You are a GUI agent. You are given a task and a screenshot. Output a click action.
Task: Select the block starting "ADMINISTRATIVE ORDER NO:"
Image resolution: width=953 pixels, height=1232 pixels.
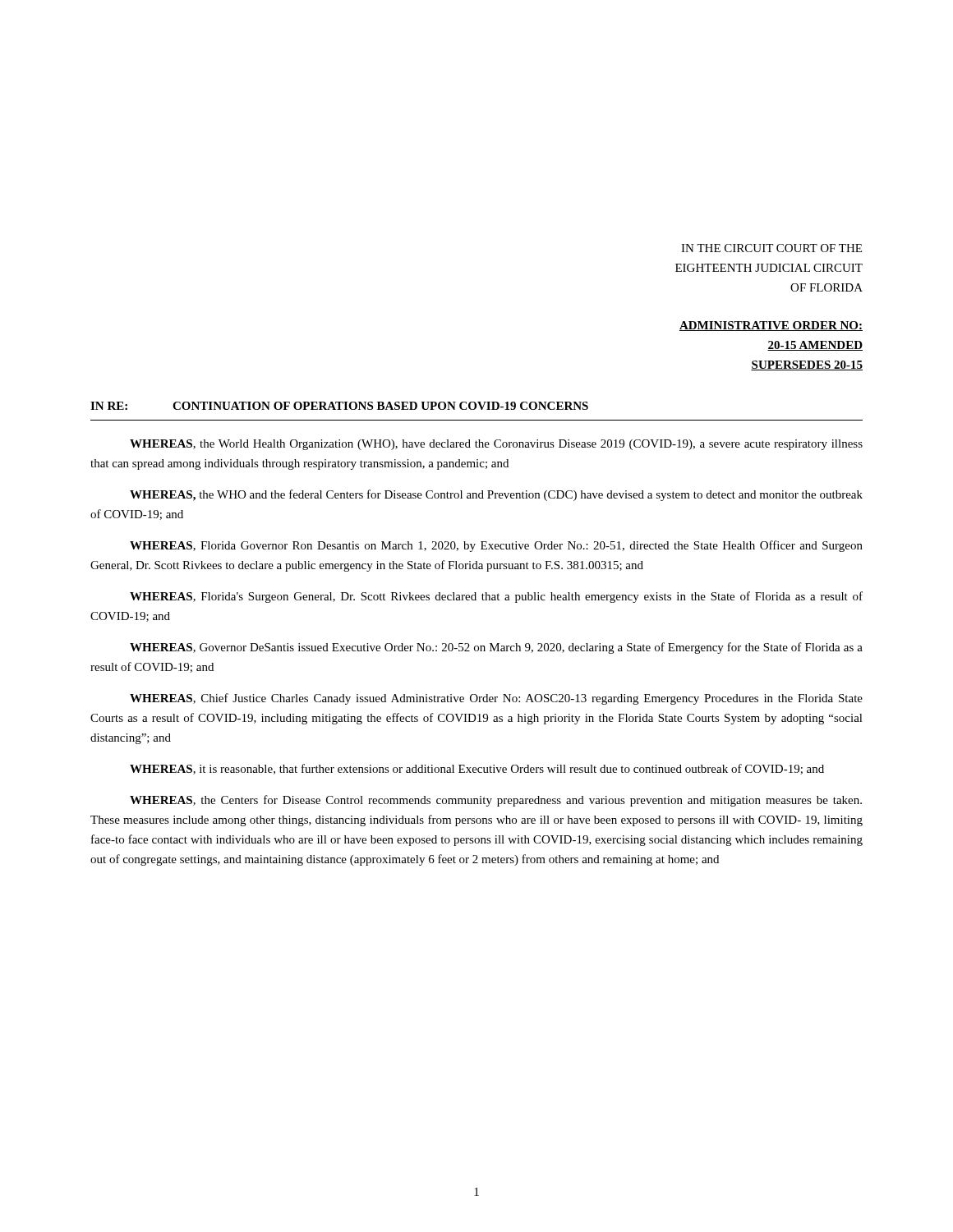tap(771, 345)
